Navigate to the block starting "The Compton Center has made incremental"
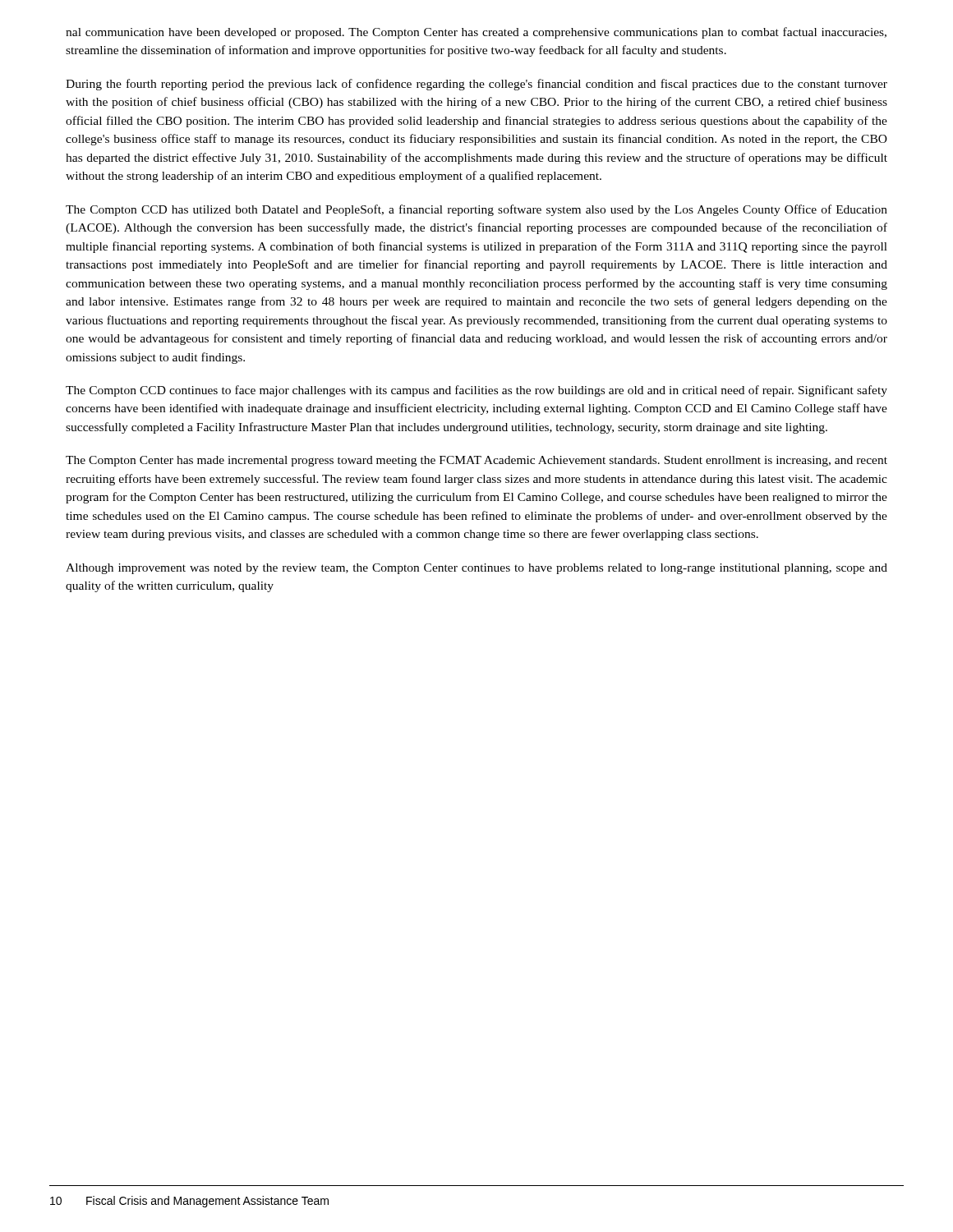953x1232 pixels. (476, 497)
